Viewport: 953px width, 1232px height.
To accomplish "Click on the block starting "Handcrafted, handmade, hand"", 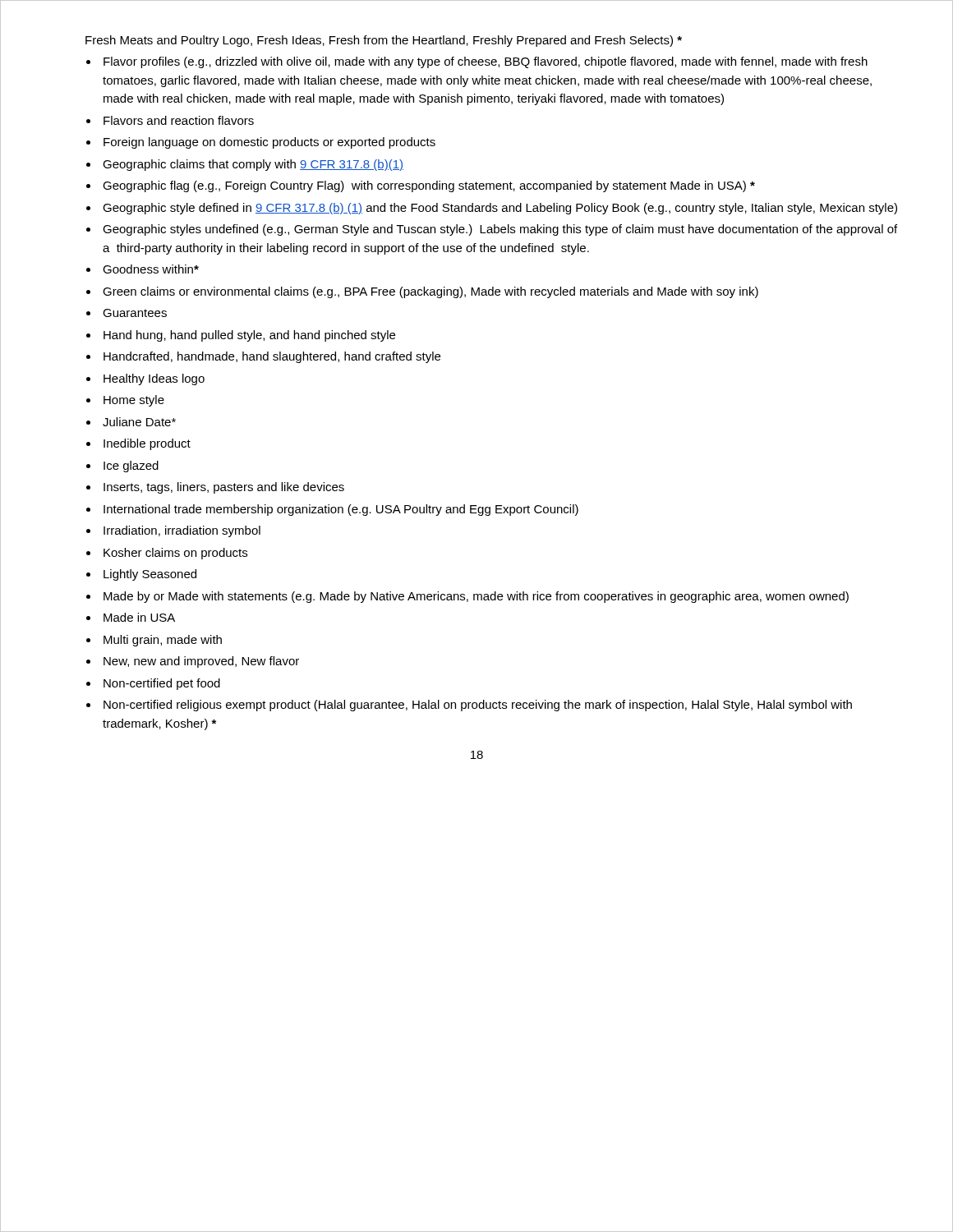I will pyautogui.click(x=272, y=356).
